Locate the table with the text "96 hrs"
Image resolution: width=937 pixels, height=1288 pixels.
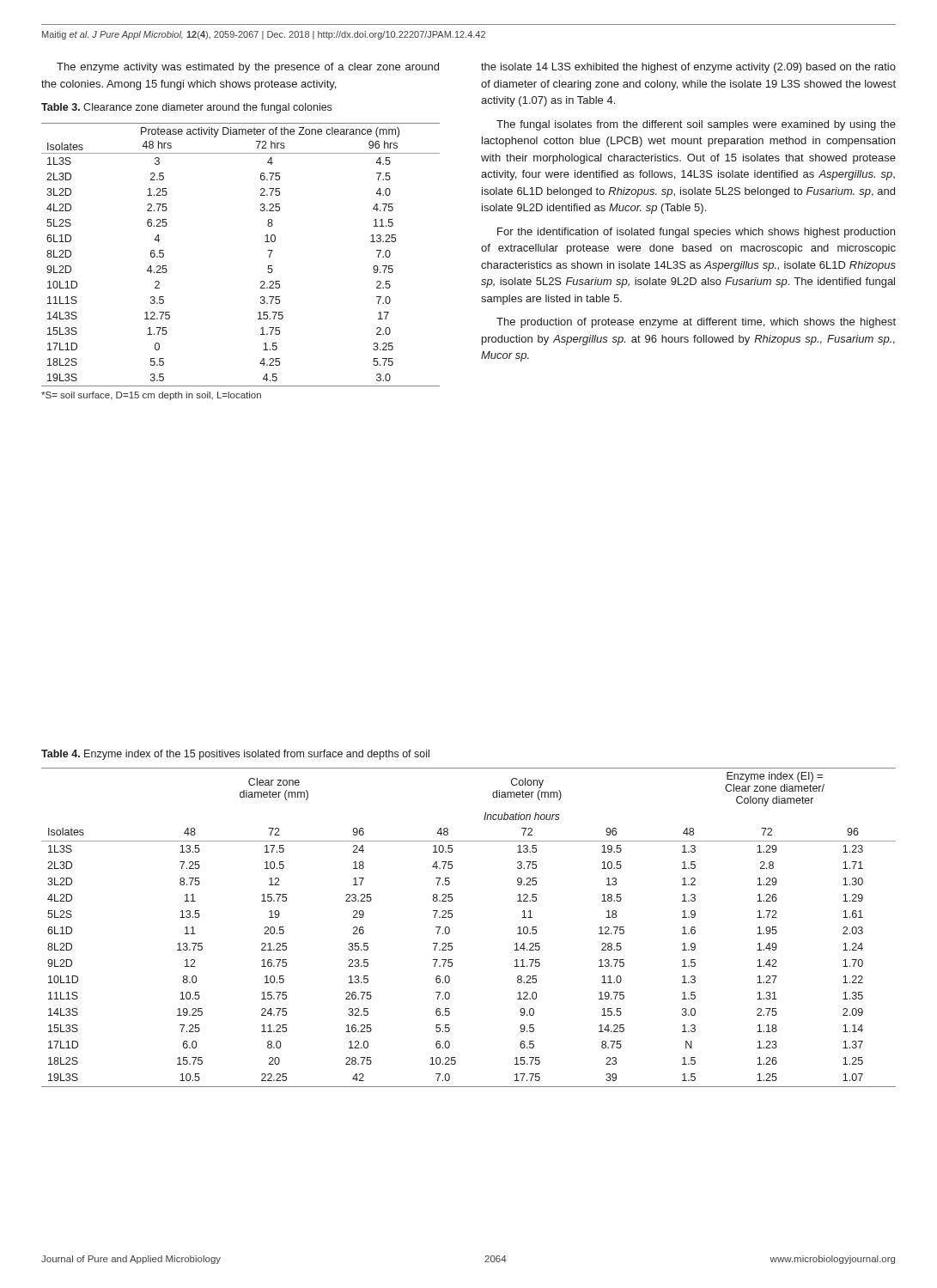[x=240, y=254]
